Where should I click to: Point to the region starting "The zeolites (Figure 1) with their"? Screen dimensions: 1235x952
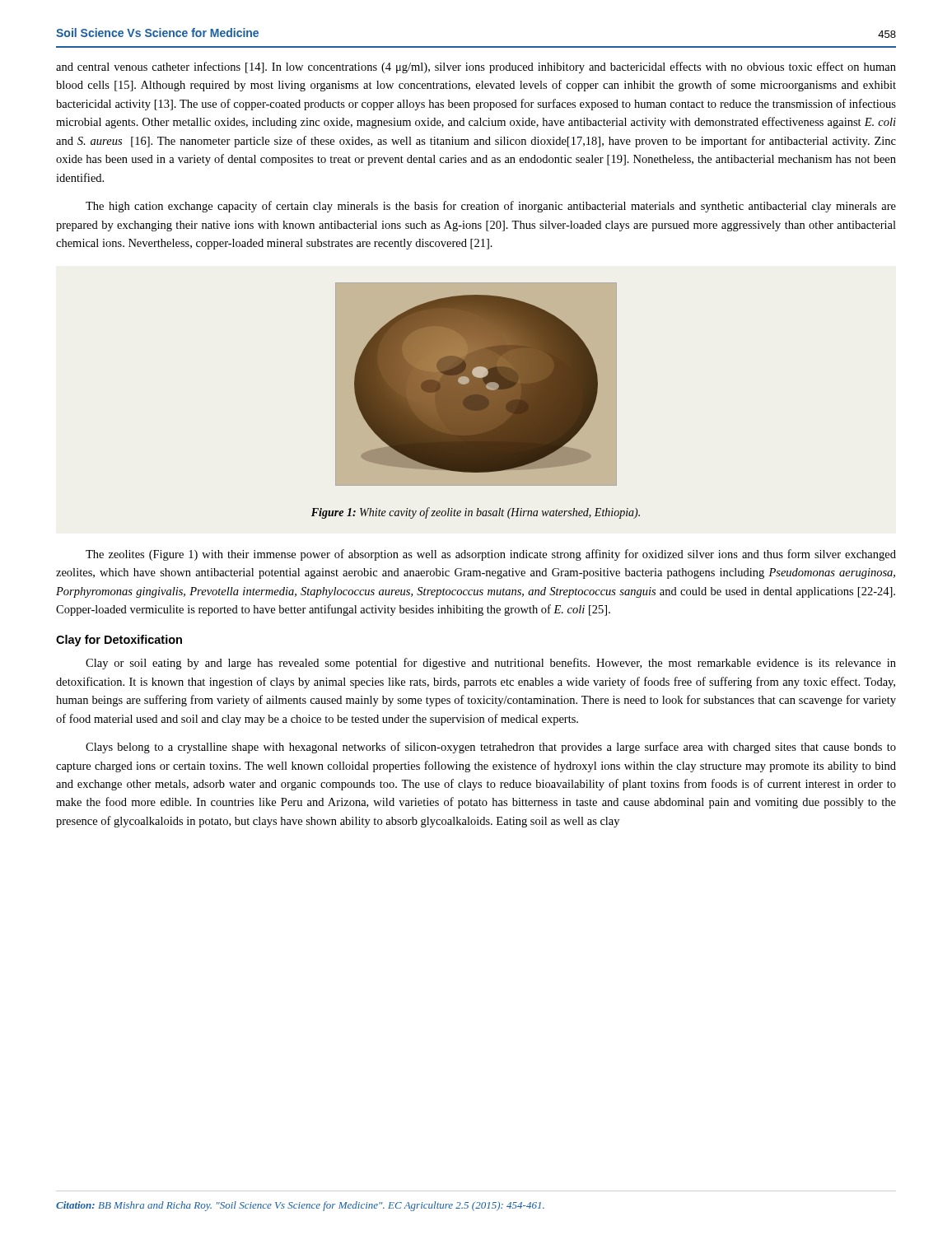[x=476, y=582]
